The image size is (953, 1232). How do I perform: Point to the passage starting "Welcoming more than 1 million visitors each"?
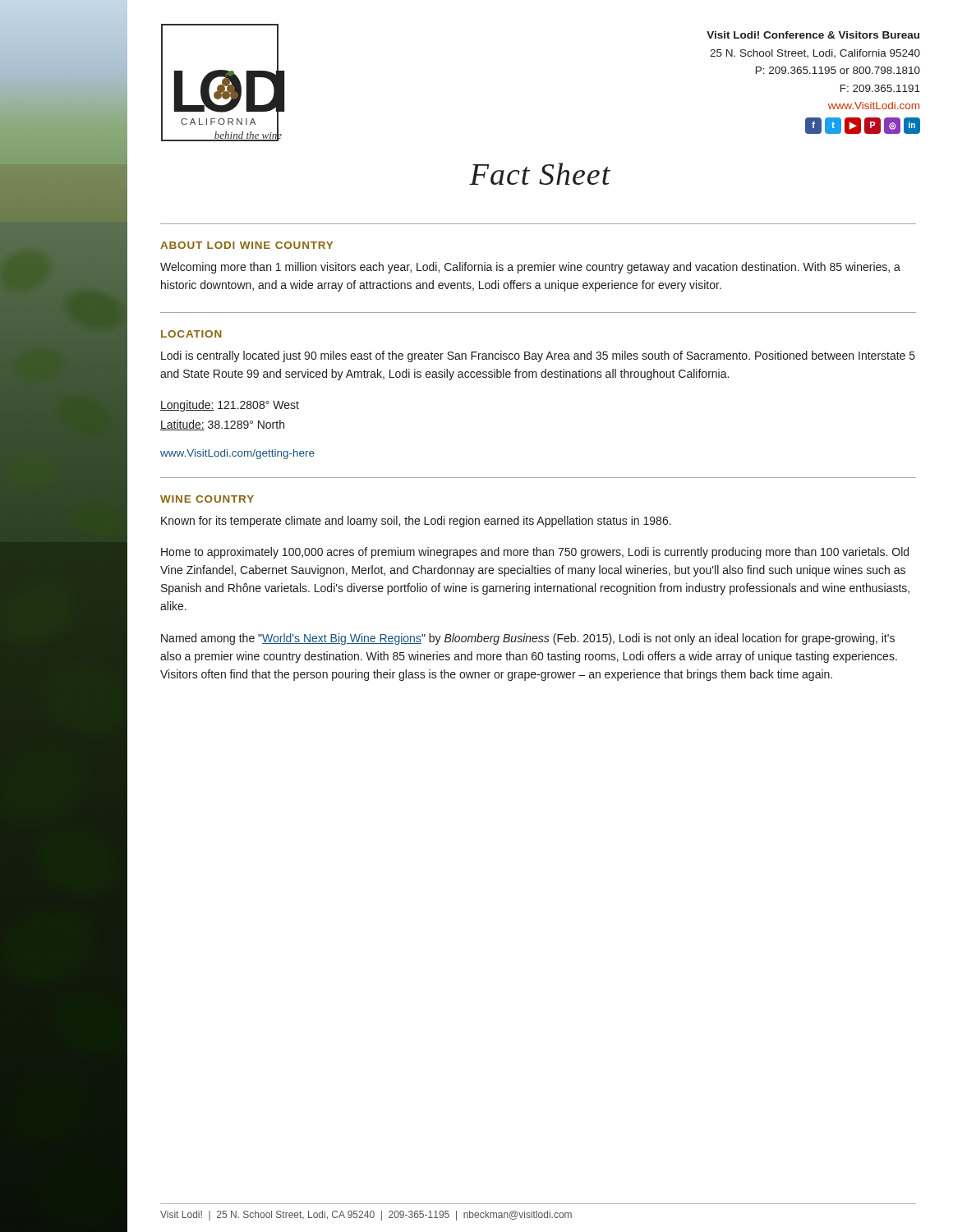(530, 276)
